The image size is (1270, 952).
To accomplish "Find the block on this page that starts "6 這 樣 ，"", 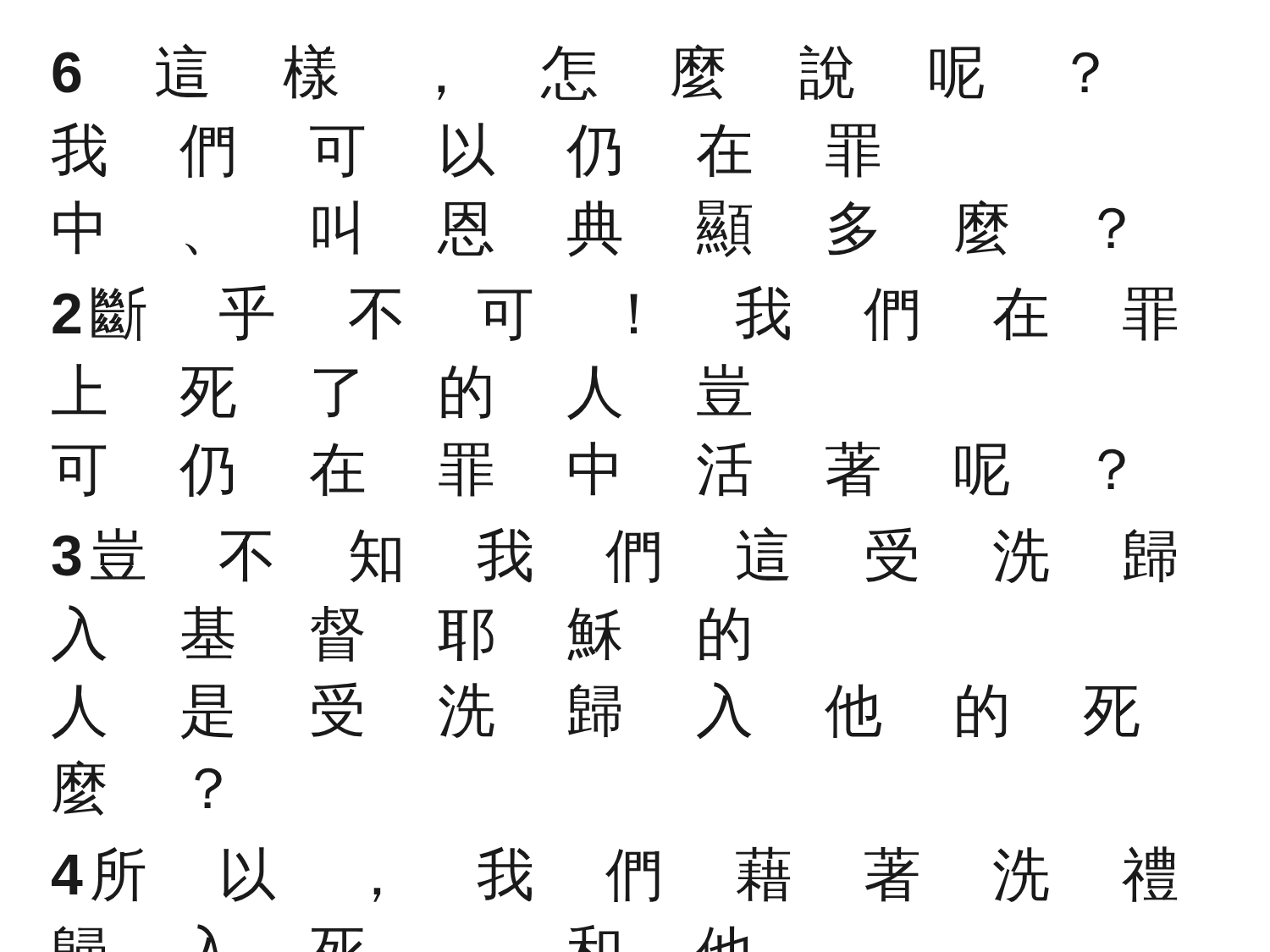I will [618, 150].
